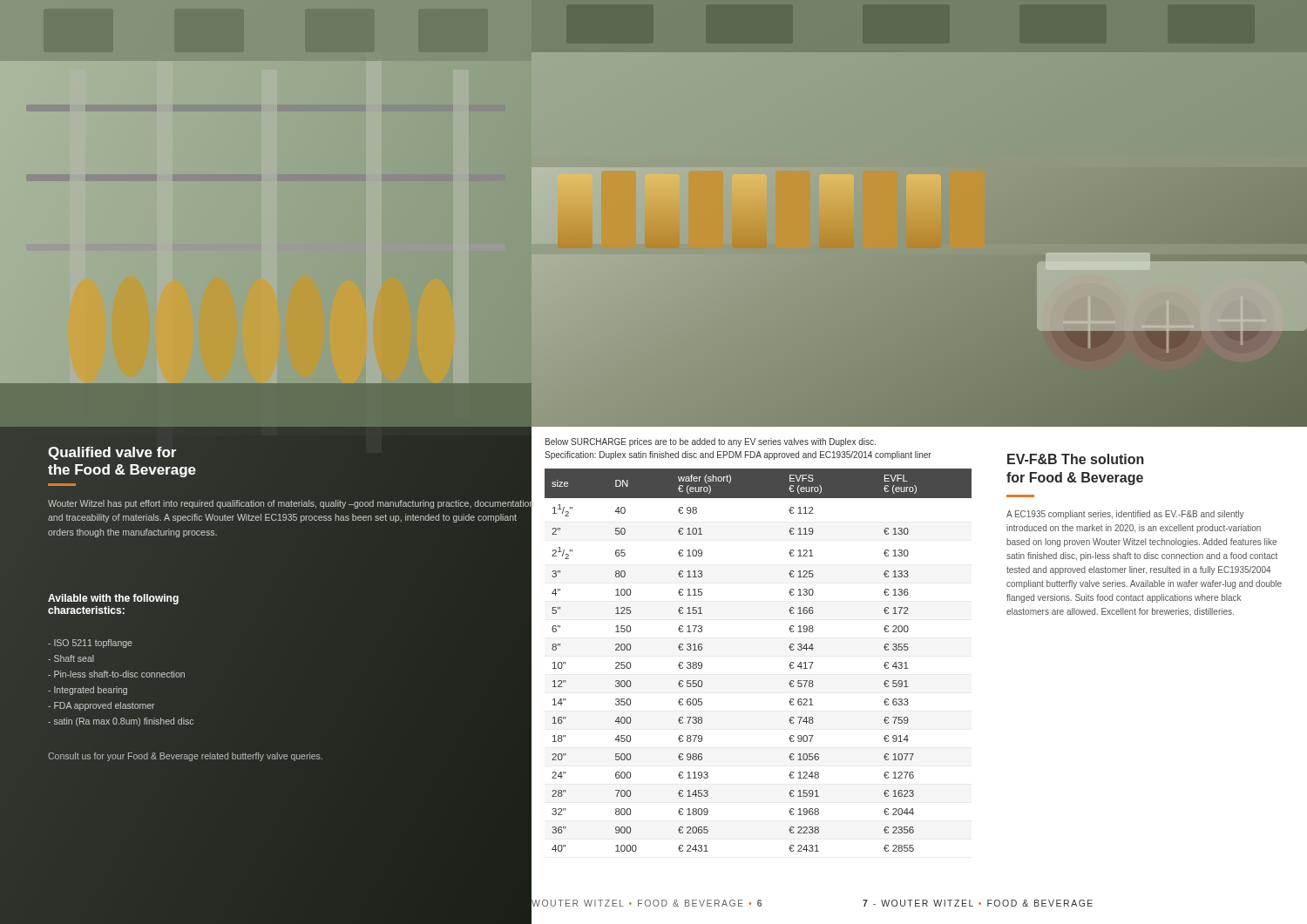This screenshot has width=1307, height=924.
Task: Locate the list item with the text "Pin-less shaft-to-disc connection"
Action: [117, 674]
